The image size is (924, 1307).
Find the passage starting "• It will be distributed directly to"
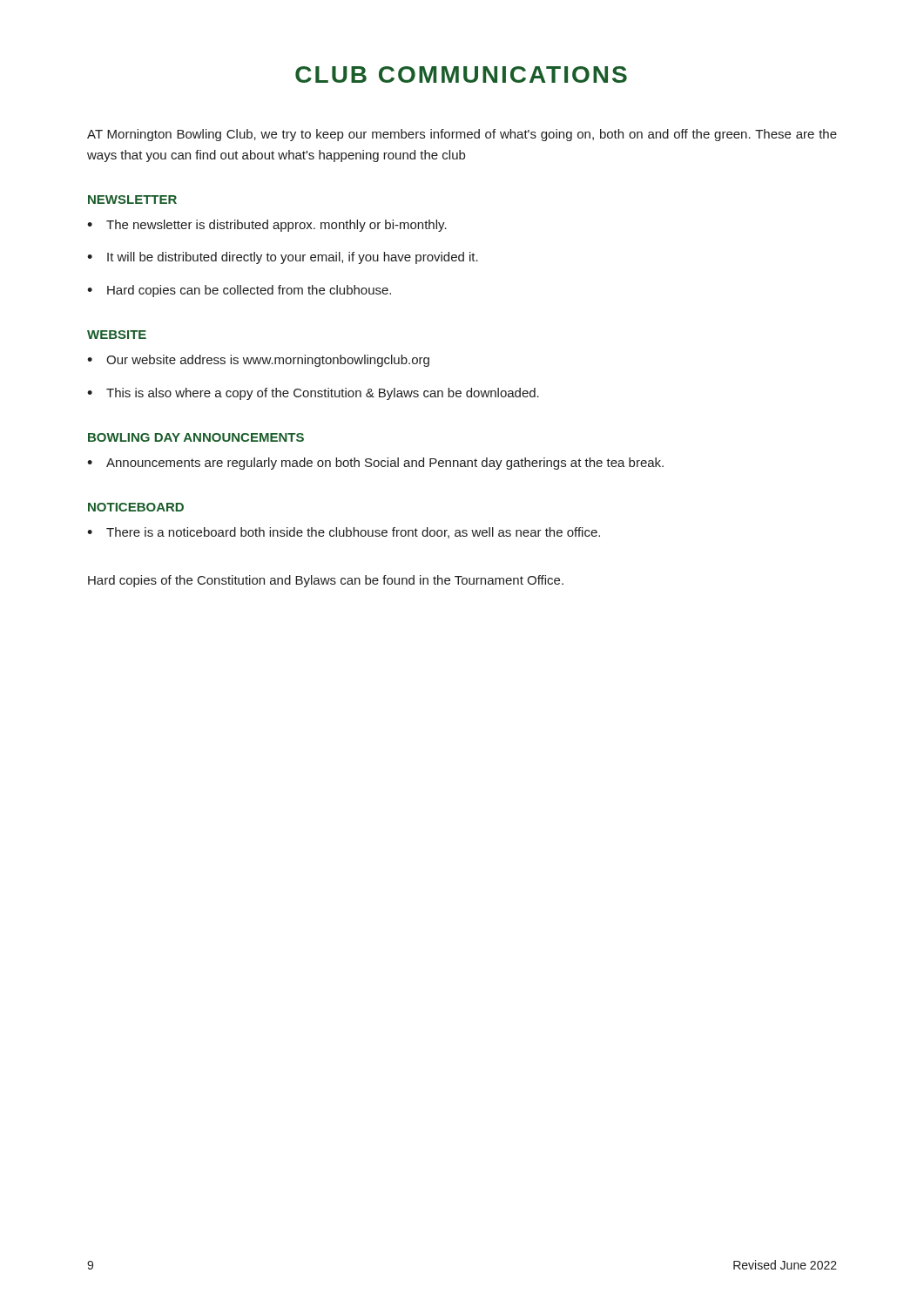[462, 258]
